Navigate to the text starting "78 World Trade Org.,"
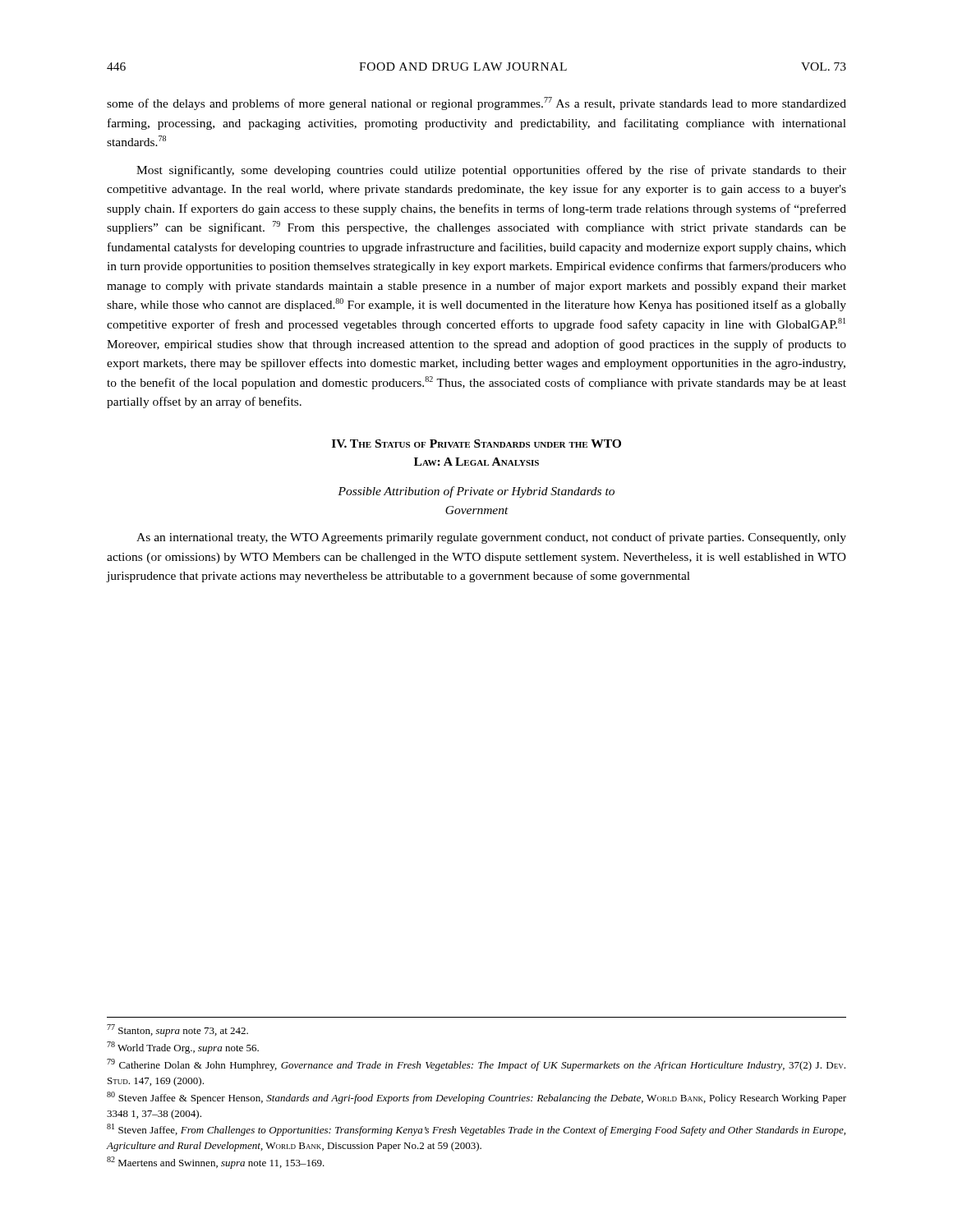The height and width of the screenshot is (1232, 953). click(x=183, y=1047)
